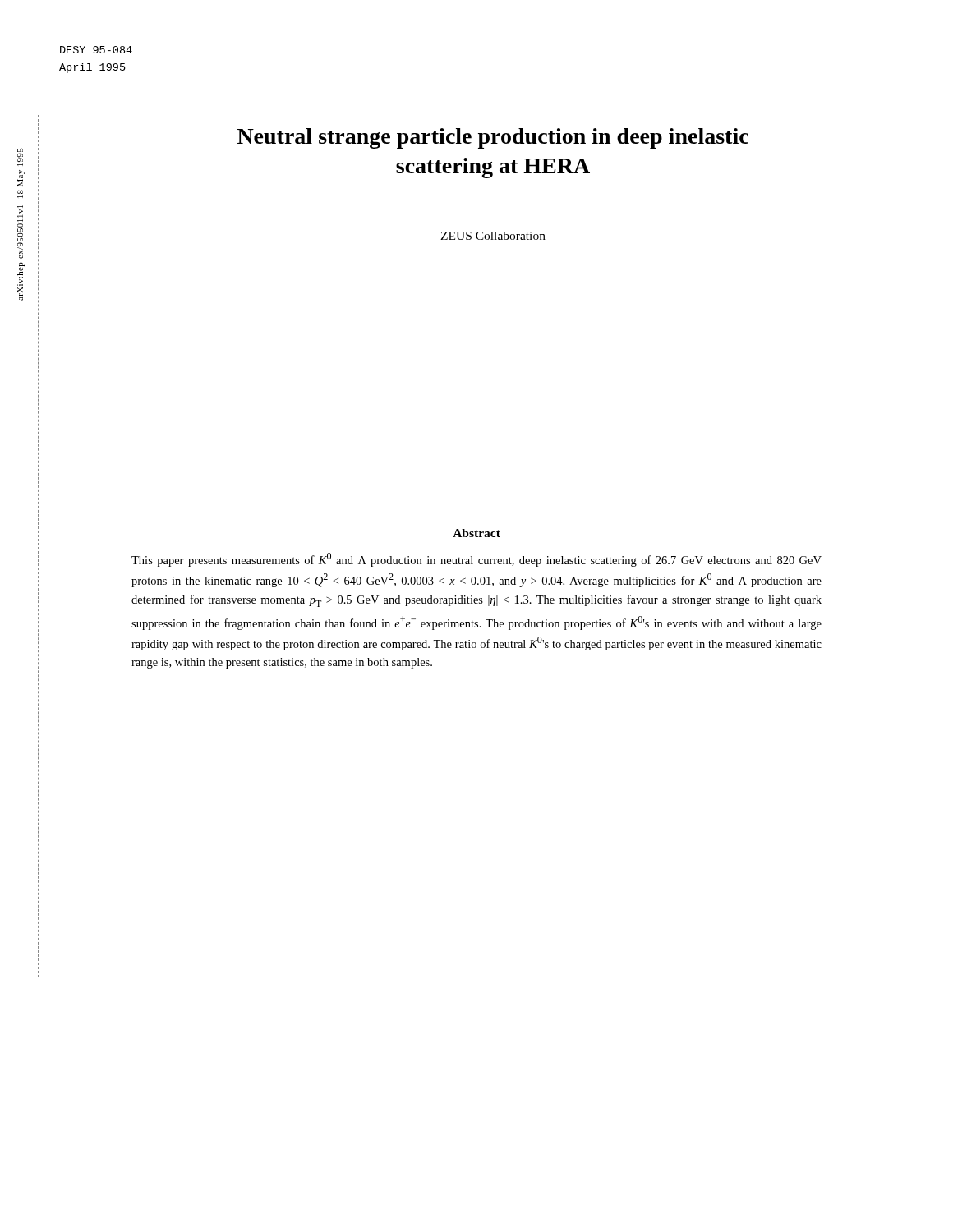953x1232 pixels.
Task: Point to the block starting "Neutral strange particle production in deep"
Action: pos(493,151)
